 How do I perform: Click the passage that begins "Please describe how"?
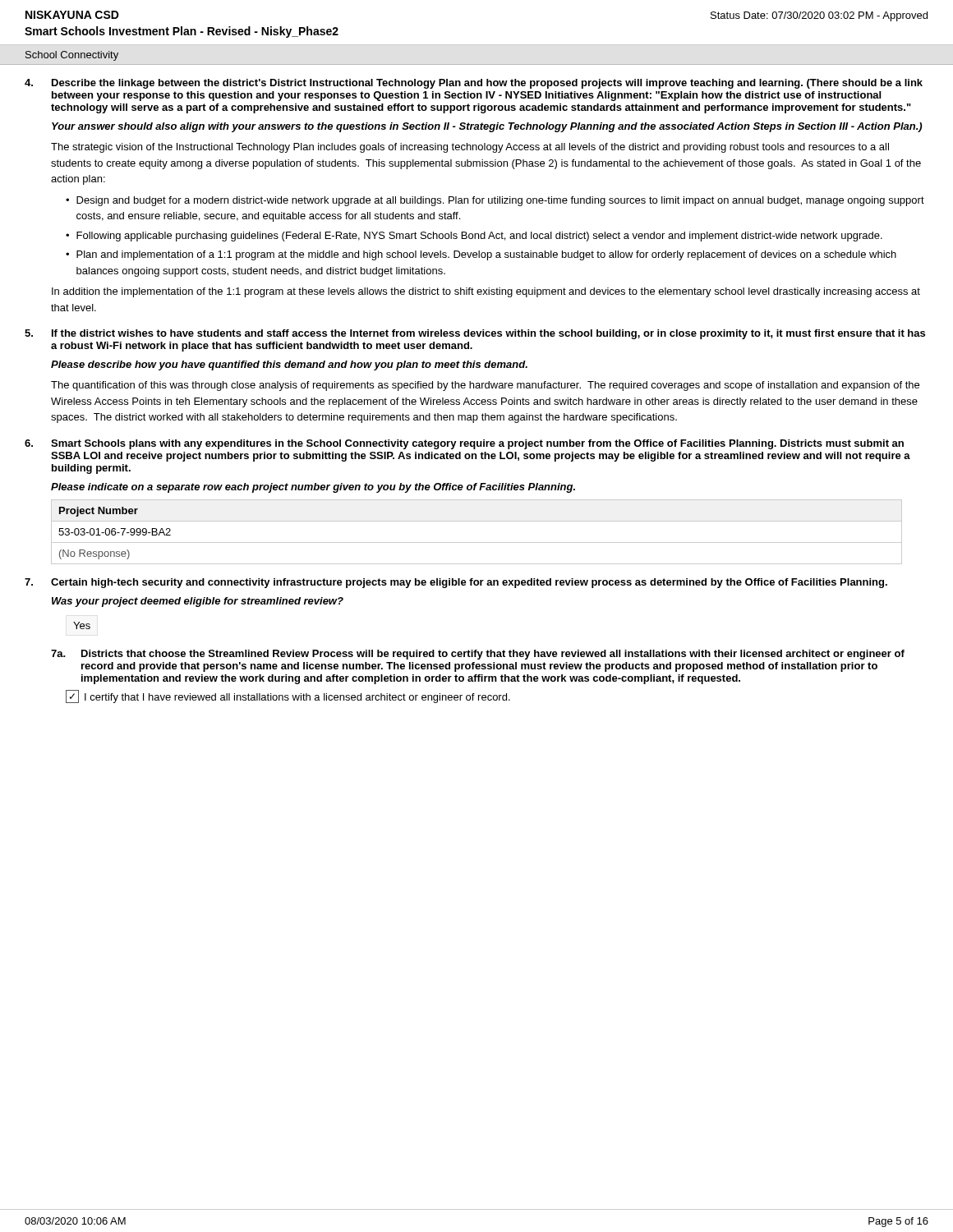[289, 364]
